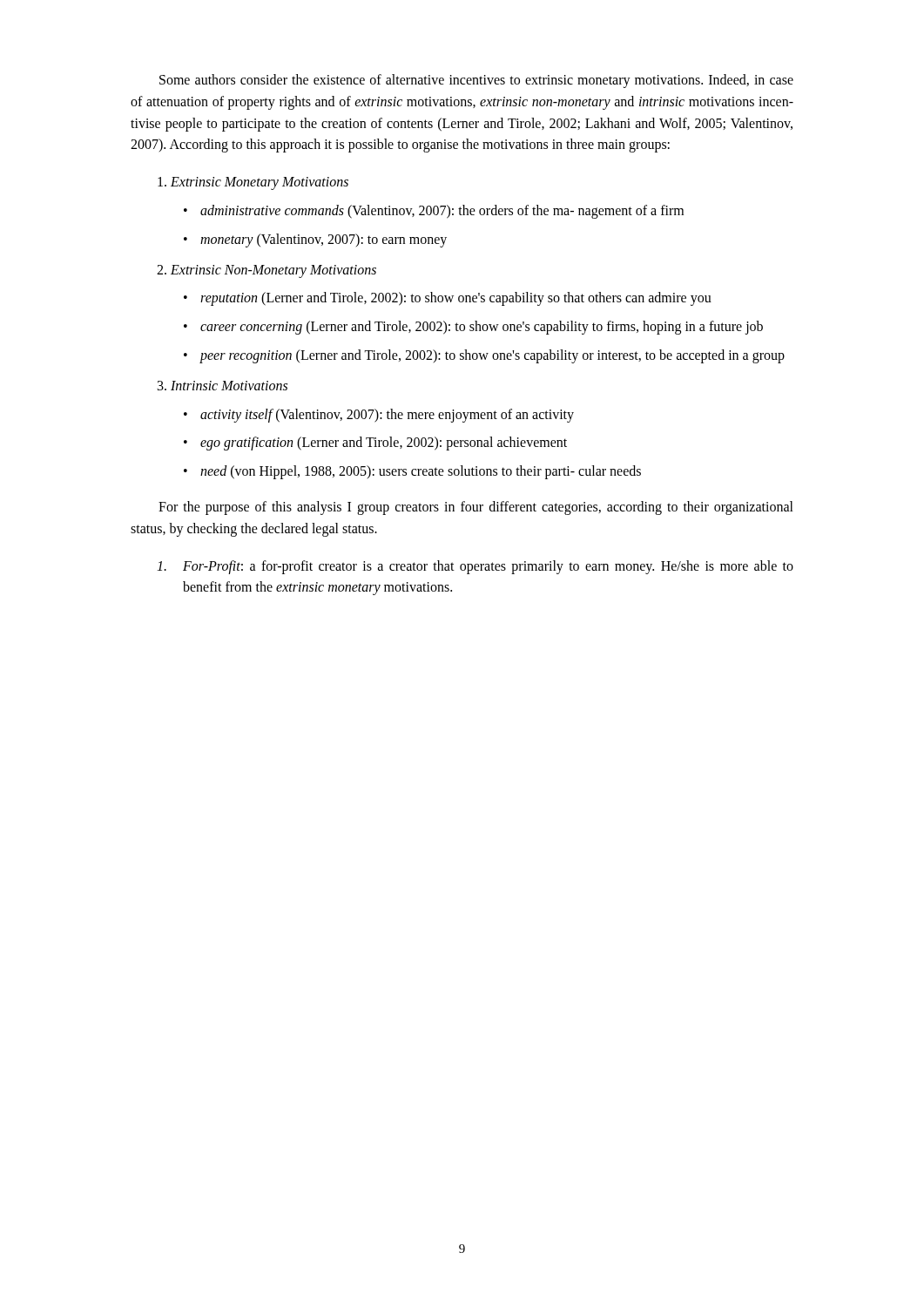Point to the block starting "career concerning (Lerner and"
The width and height of the screenshot is (924, 1307).
point(482,326)
